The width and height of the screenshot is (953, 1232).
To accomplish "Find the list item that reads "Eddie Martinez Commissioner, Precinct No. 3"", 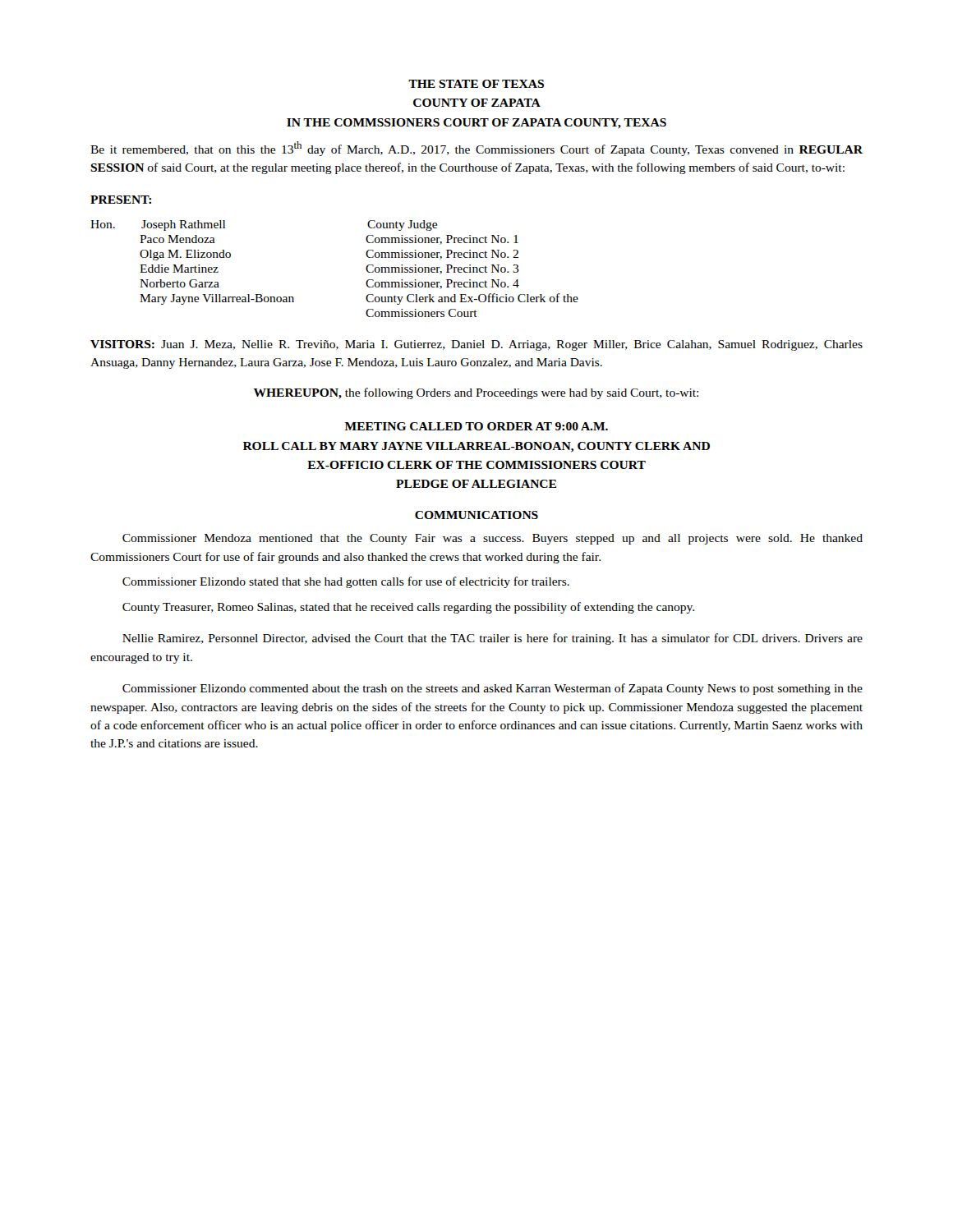I will [476, 268].
